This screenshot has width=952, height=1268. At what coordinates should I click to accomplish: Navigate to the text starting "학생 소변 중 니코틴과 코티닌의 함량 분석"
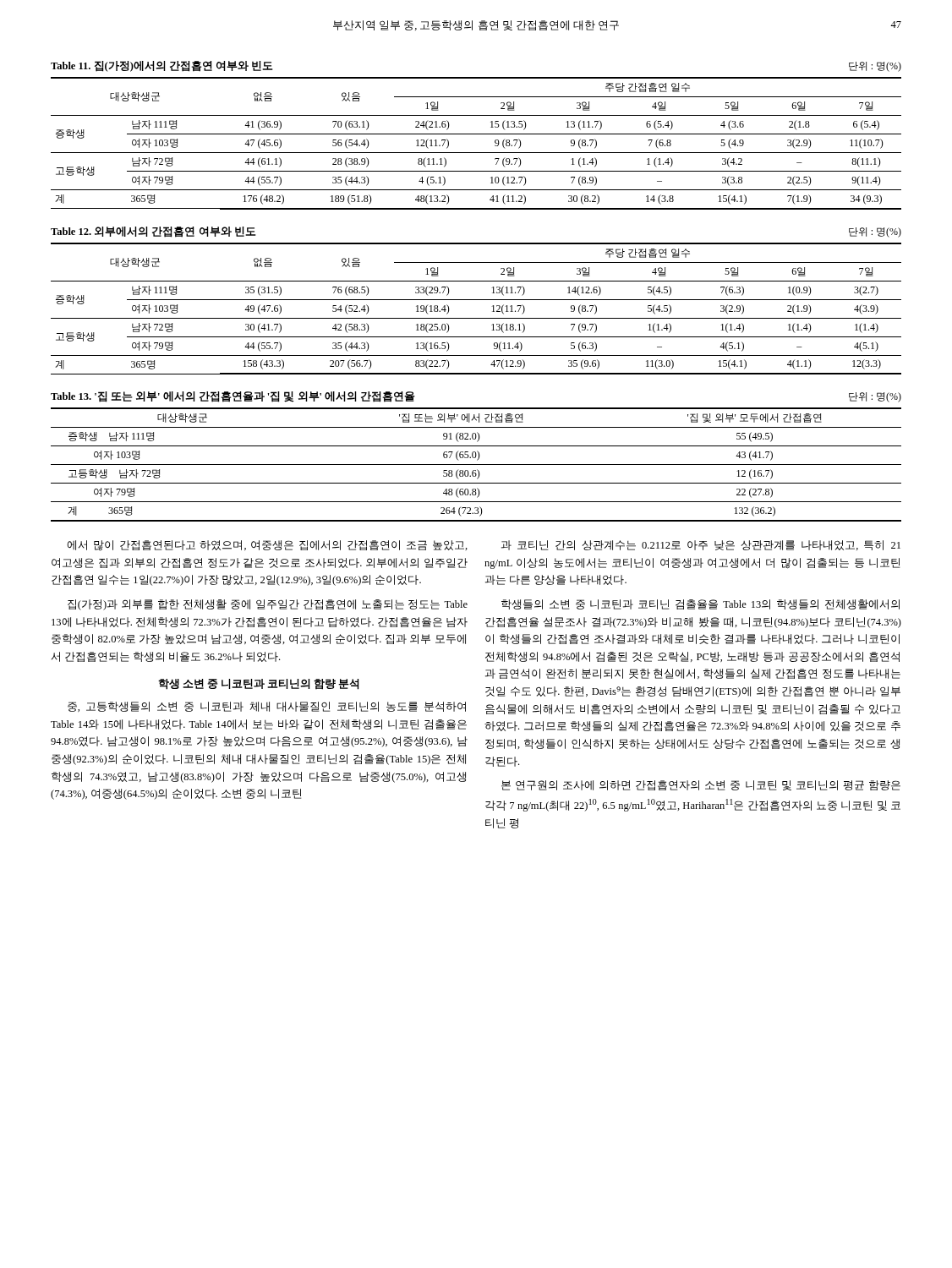click(259, 684)
